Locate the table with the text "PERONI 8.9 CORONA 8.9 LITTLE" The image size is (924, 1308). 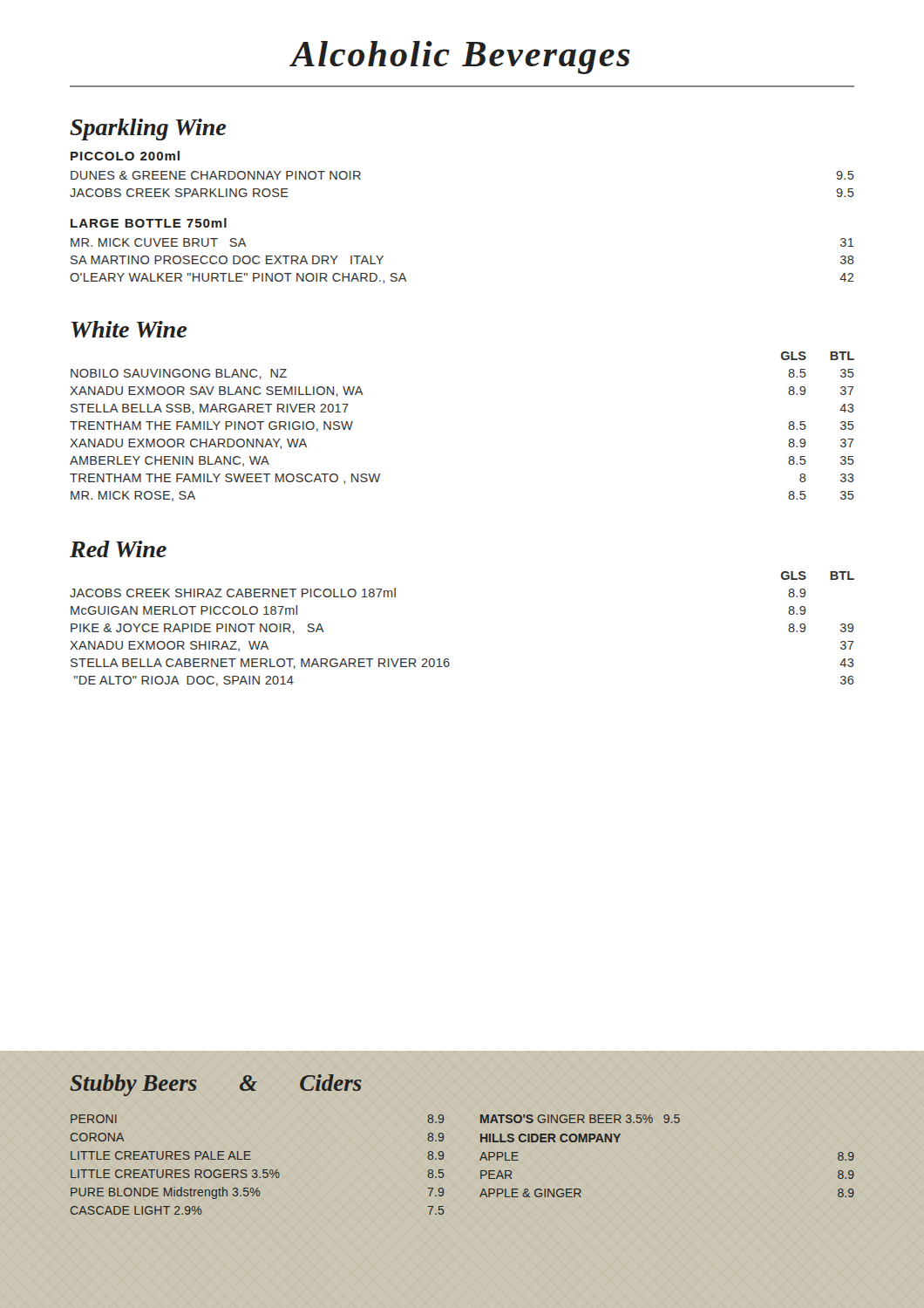pyautogui.click(x=266, y=1199)
